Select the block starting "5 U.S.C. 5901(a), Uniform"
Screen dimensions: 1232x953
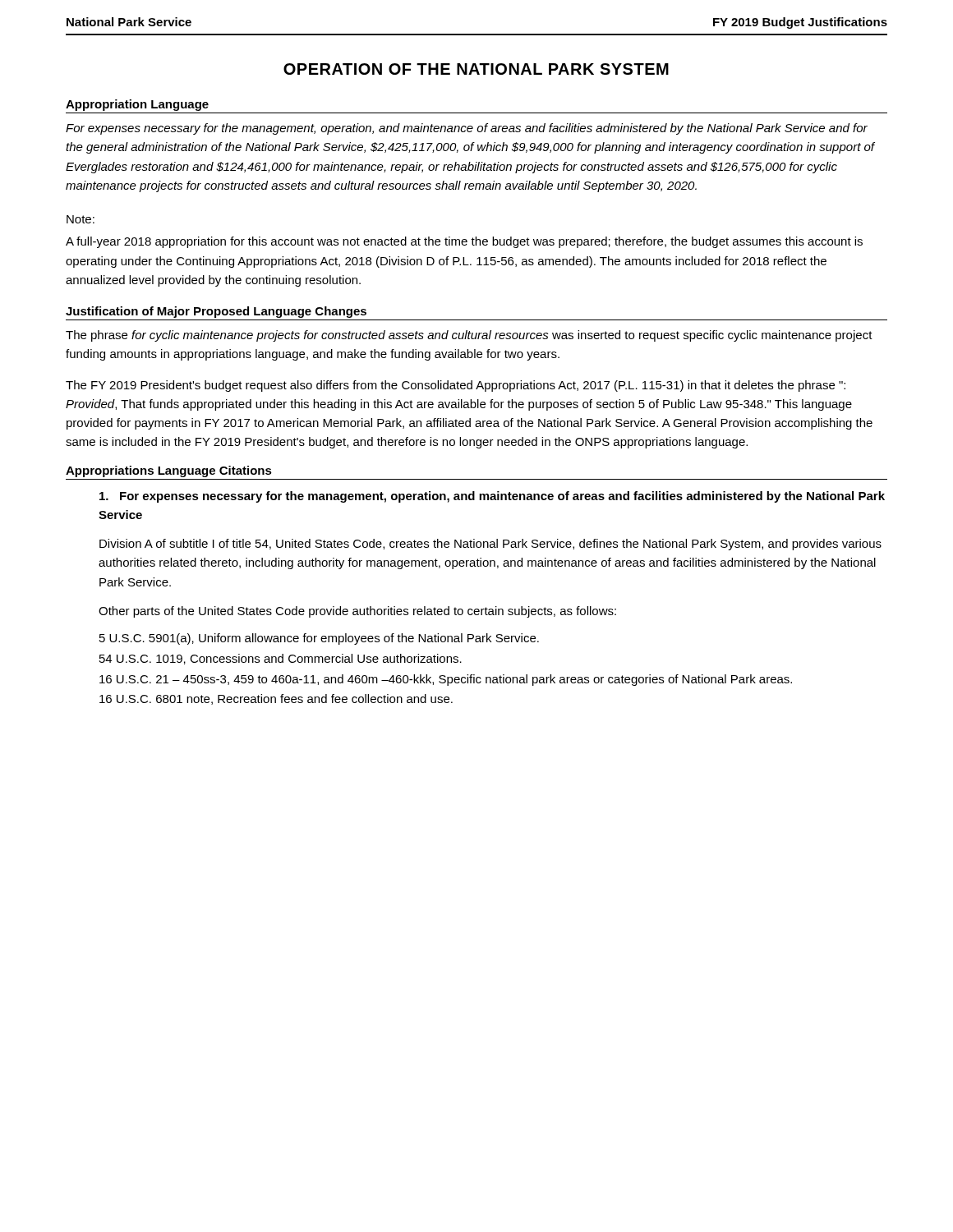click(x=446, y=668)
